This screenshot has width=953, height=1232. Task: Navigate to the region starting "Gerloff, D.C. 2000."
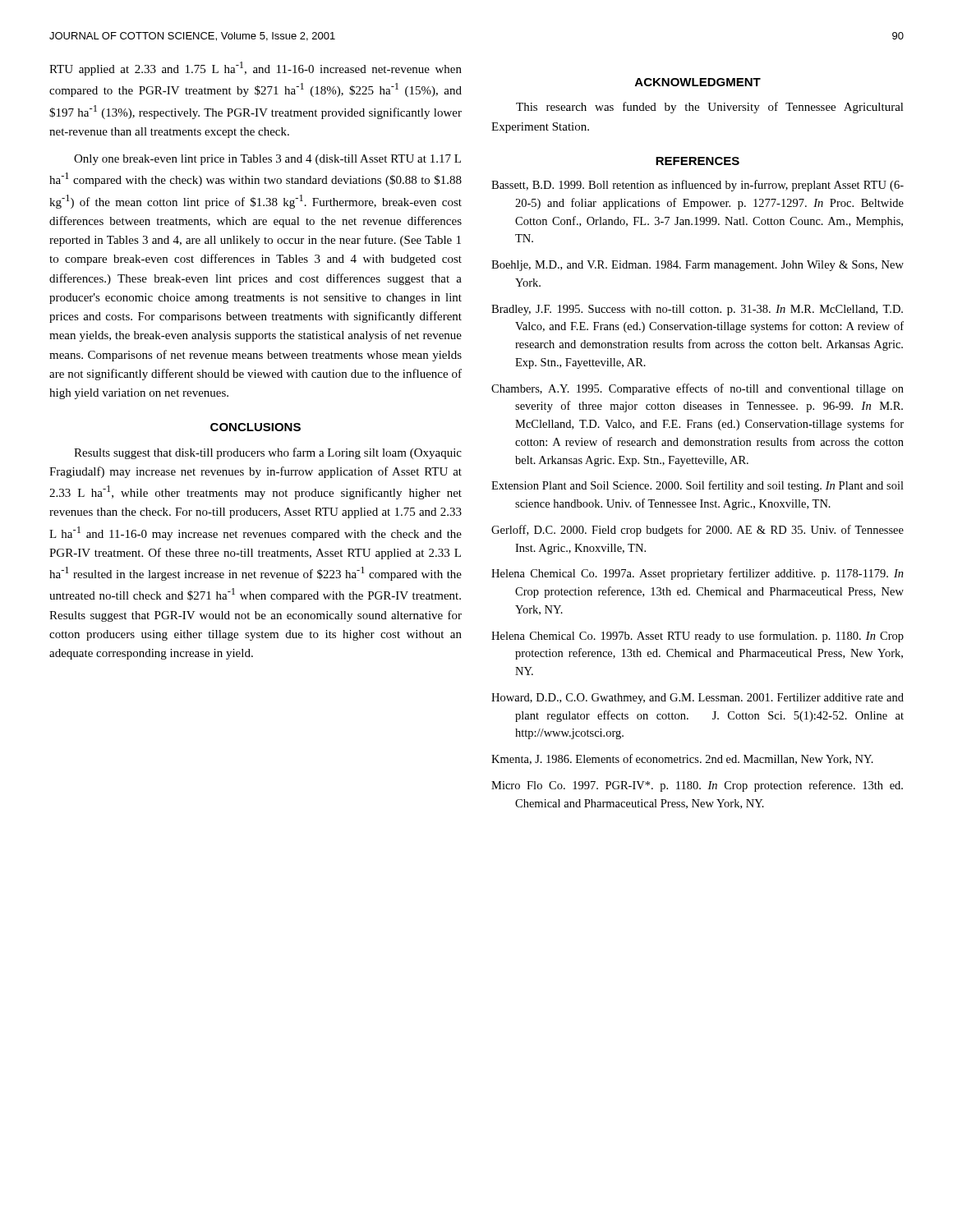point(698,539)
